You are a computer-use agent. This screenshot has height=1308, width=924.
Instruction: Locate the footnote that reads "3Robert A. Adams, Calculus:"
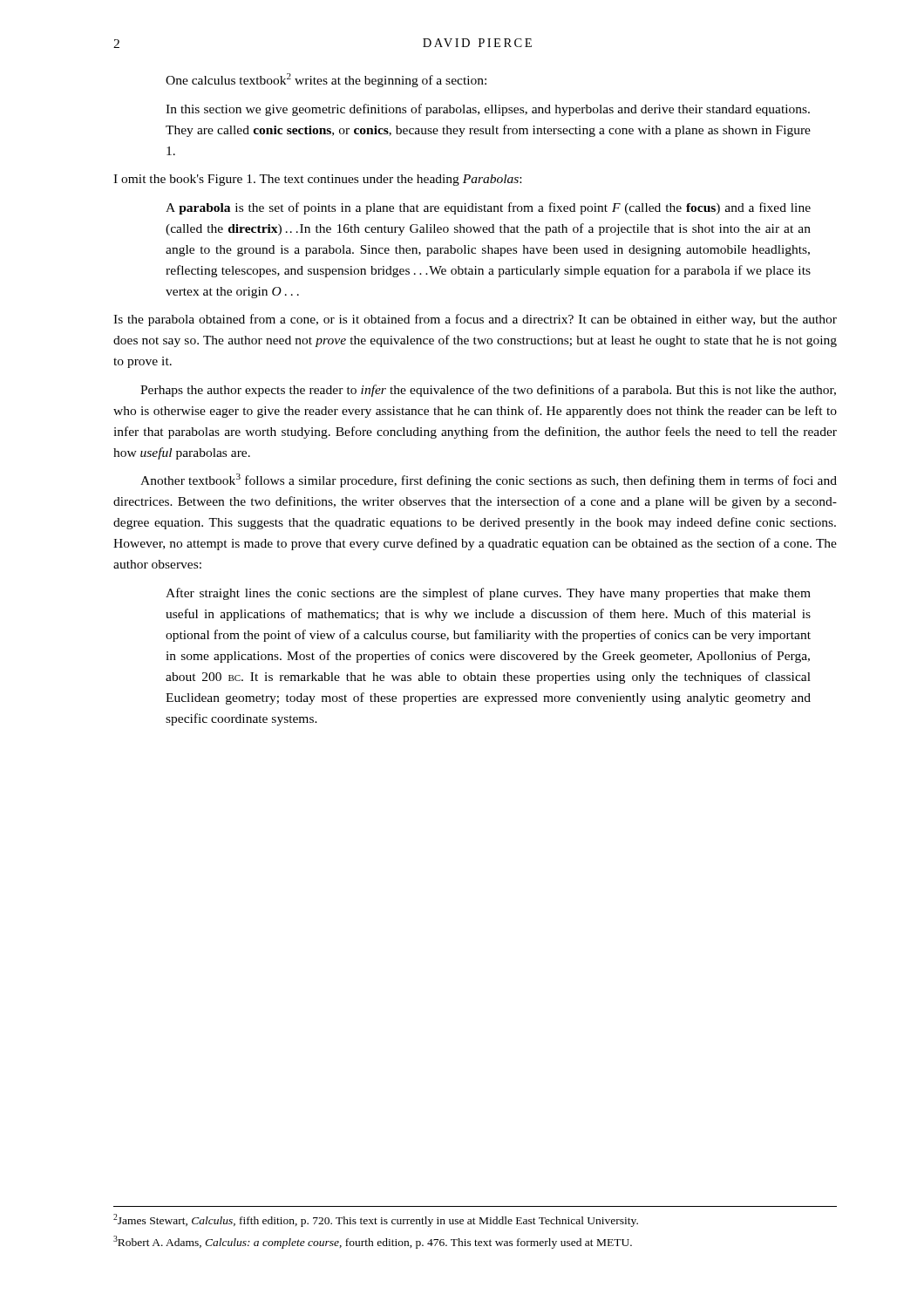tap(373, 1241)
